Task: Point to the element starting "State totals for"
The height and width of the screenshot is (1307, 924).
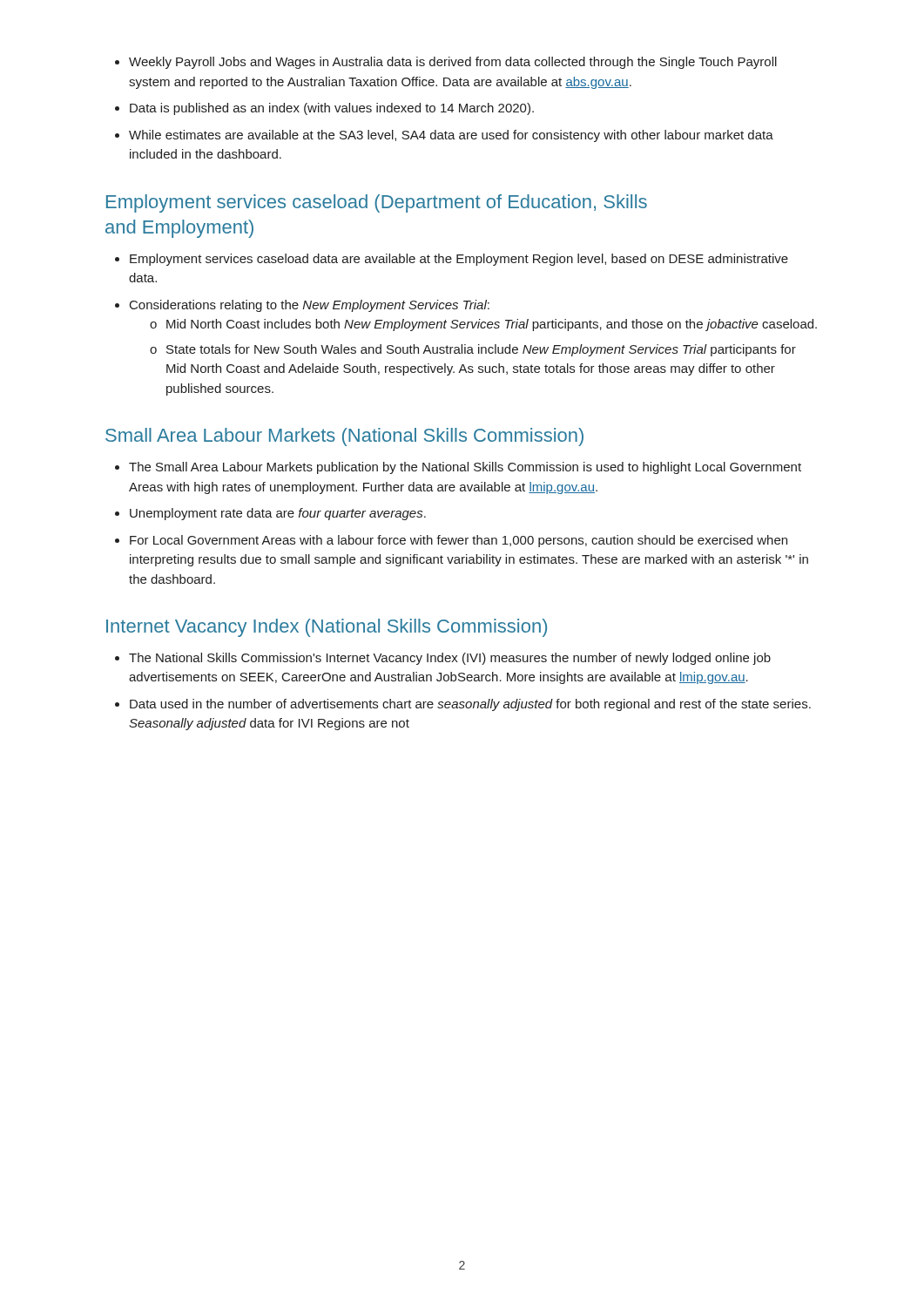Action: click(x=481, y=368)
